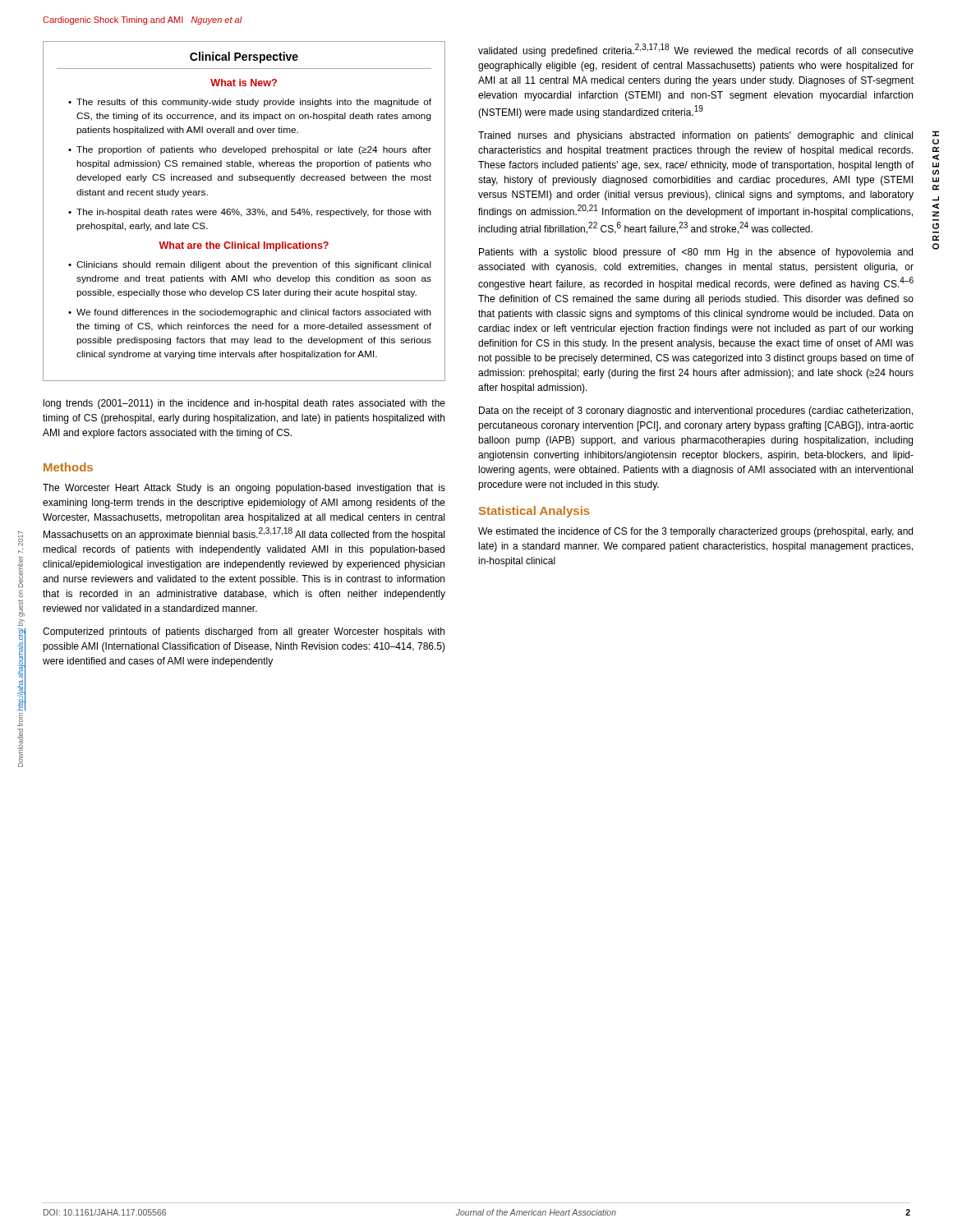Click on the title with the text "Clinical Perspective What is New? The results of"

tap(244, 206)
